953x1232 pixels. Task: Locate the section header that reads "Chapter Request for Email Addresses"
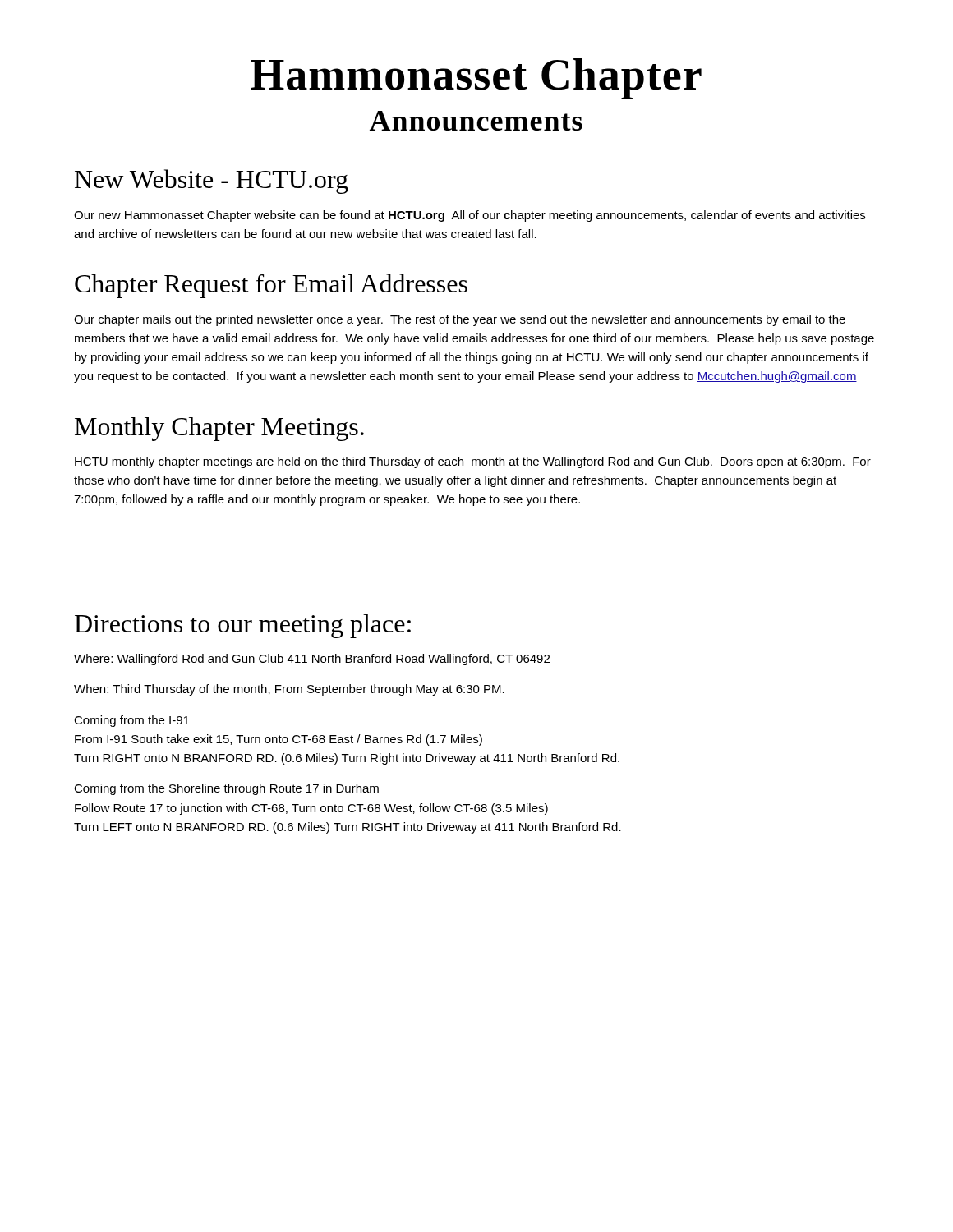[x=476, y=284]
